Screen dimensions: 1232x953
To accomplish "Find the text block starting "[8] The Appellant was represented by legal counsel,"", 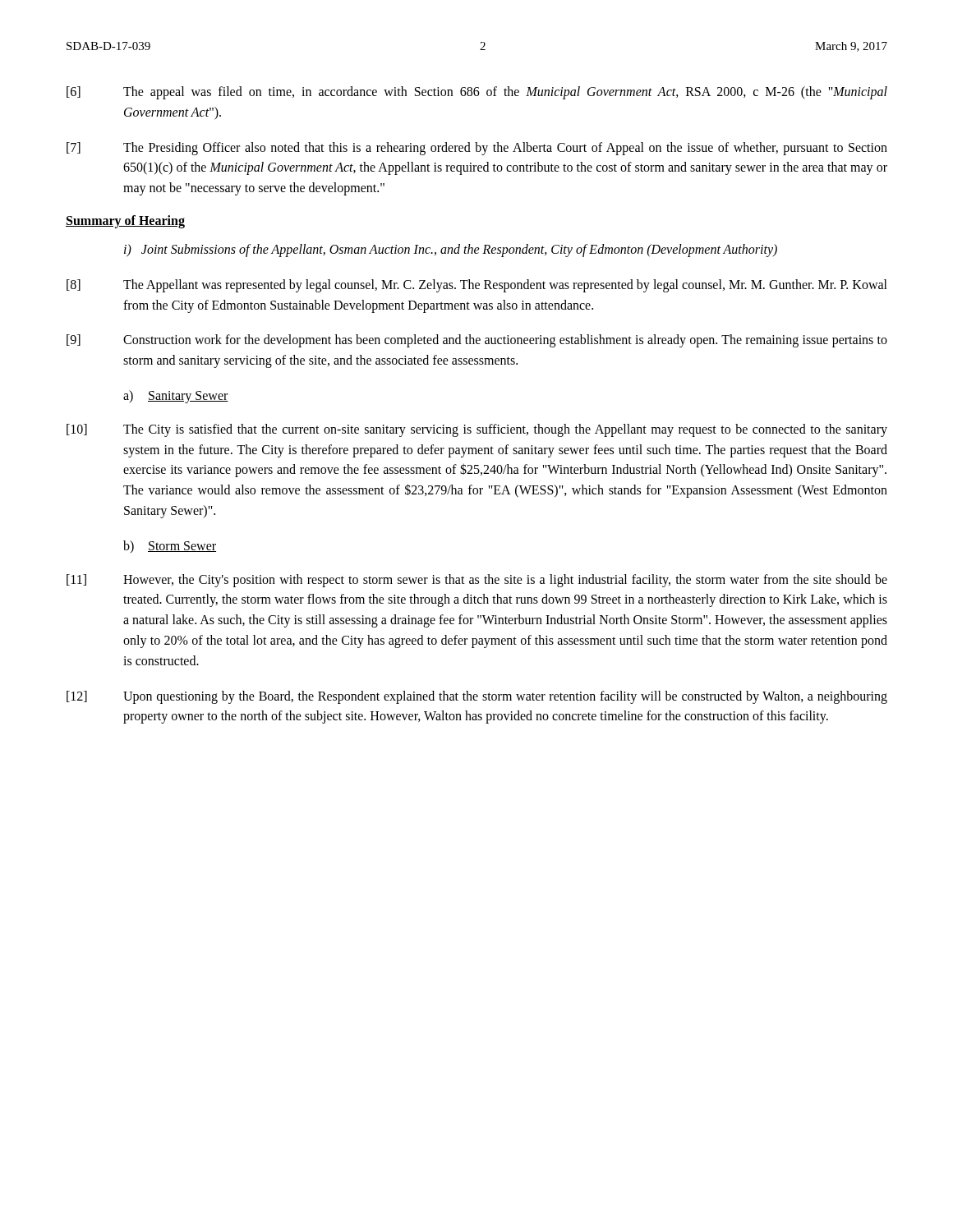I will click(476, 295).
